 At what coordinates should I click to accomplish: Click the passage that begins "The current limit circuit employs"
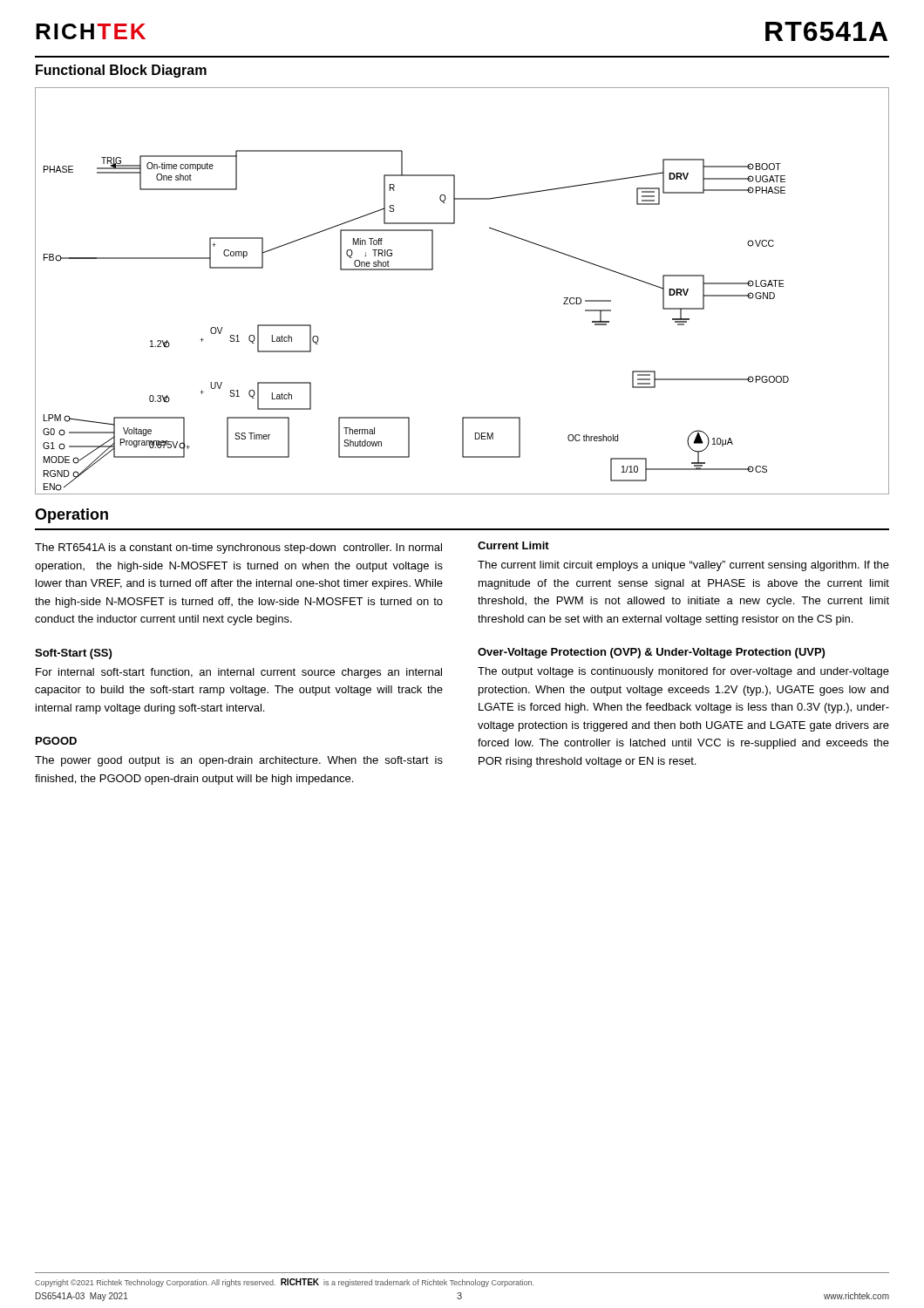683,591
